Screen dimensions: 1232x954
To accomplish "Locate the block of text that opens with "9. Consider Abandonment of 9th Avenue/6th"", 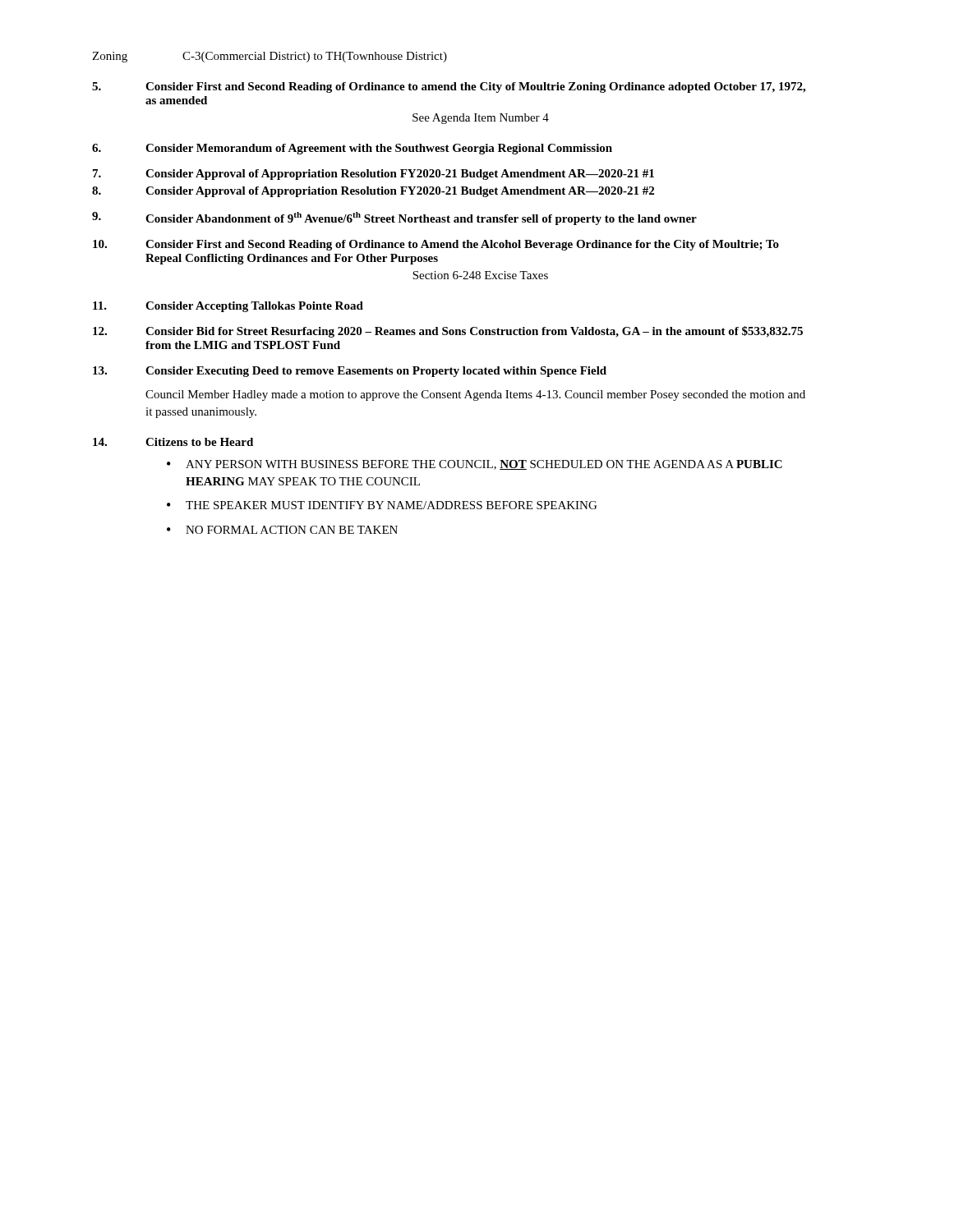I will pos(454,218).
